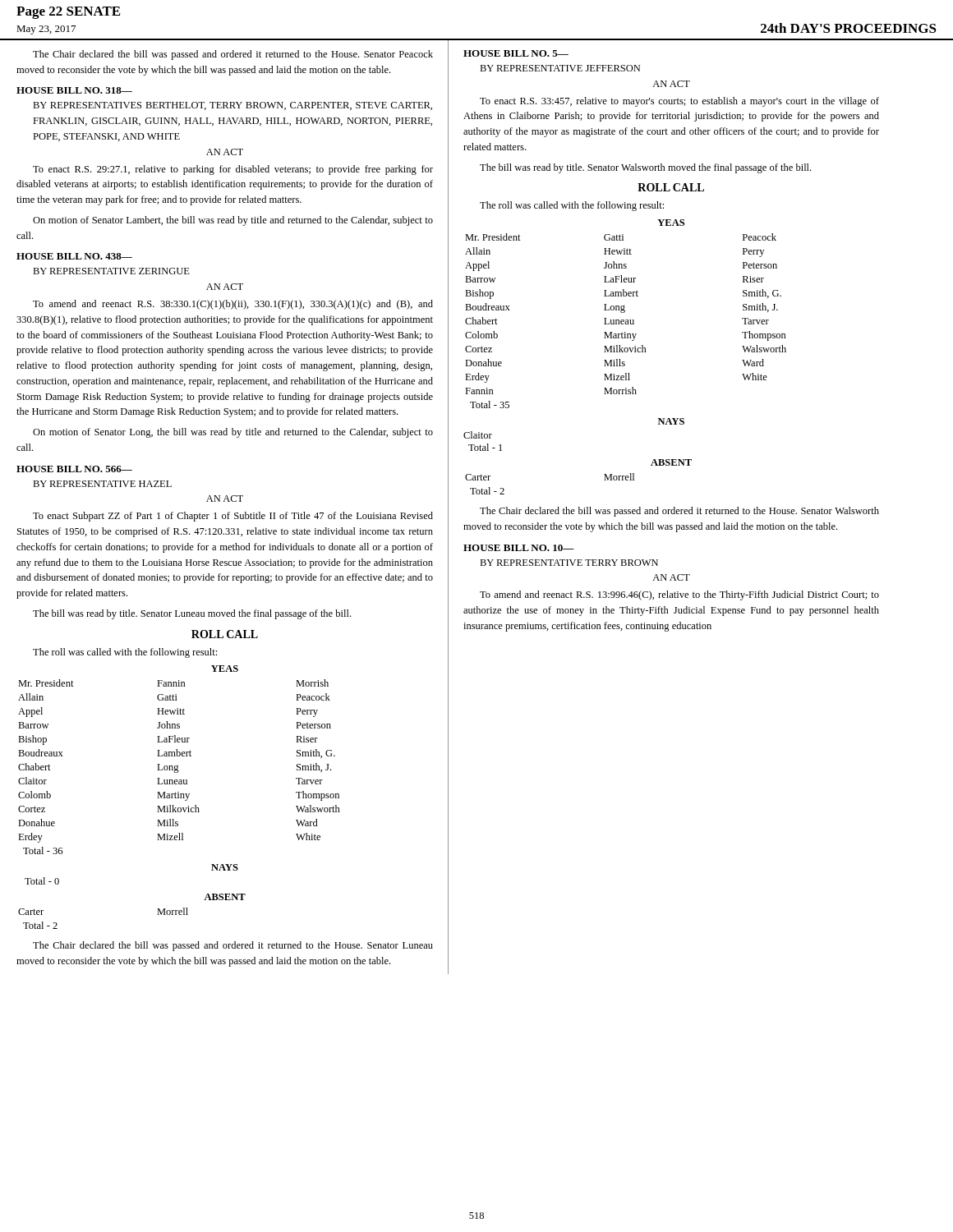Where does it say "BY REPRESENTATIVE JEFFERSON"?
This screenshot has width=953, height=1232.
560,68
